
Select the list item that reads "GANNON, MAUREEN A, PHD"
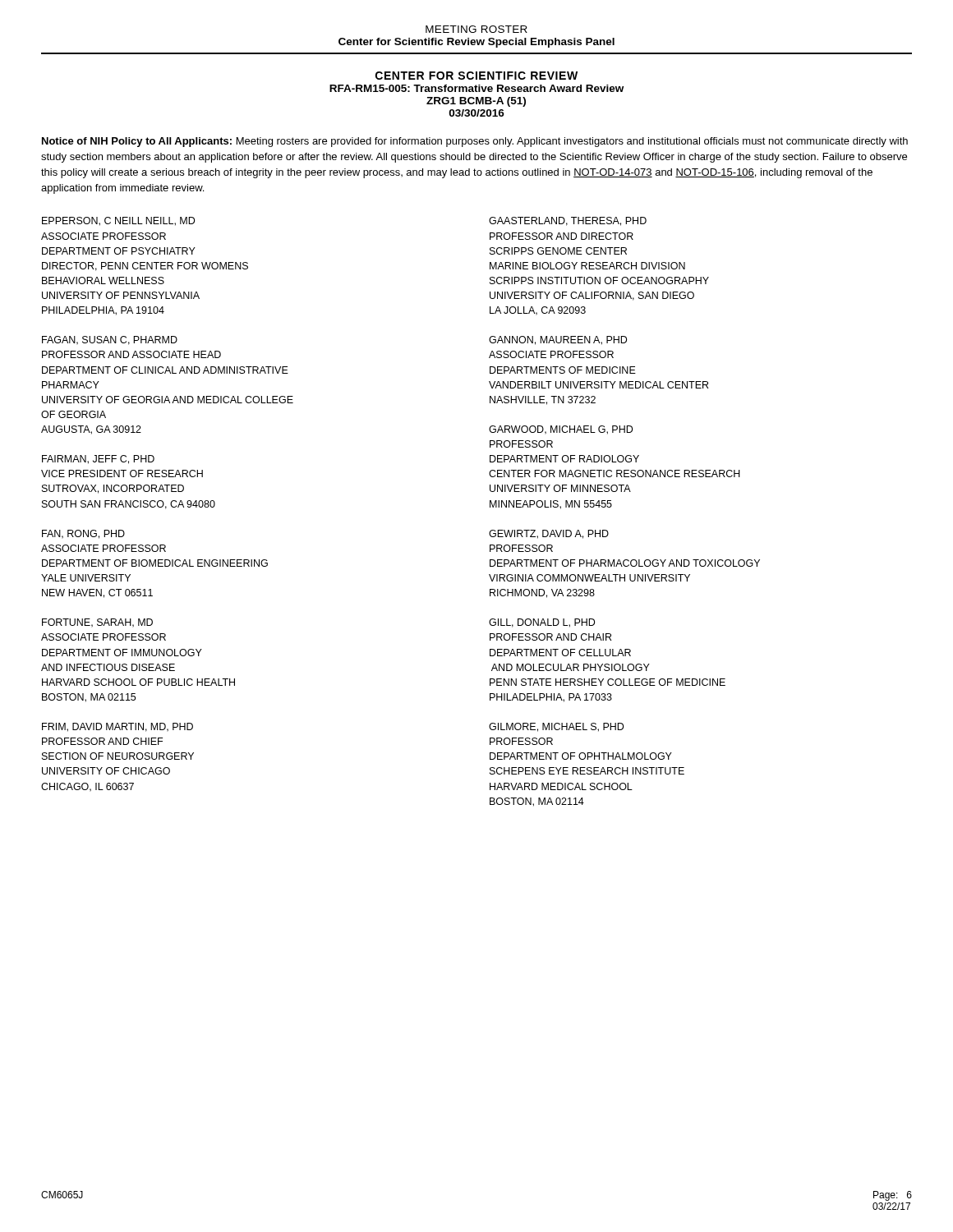pos(700,370)
